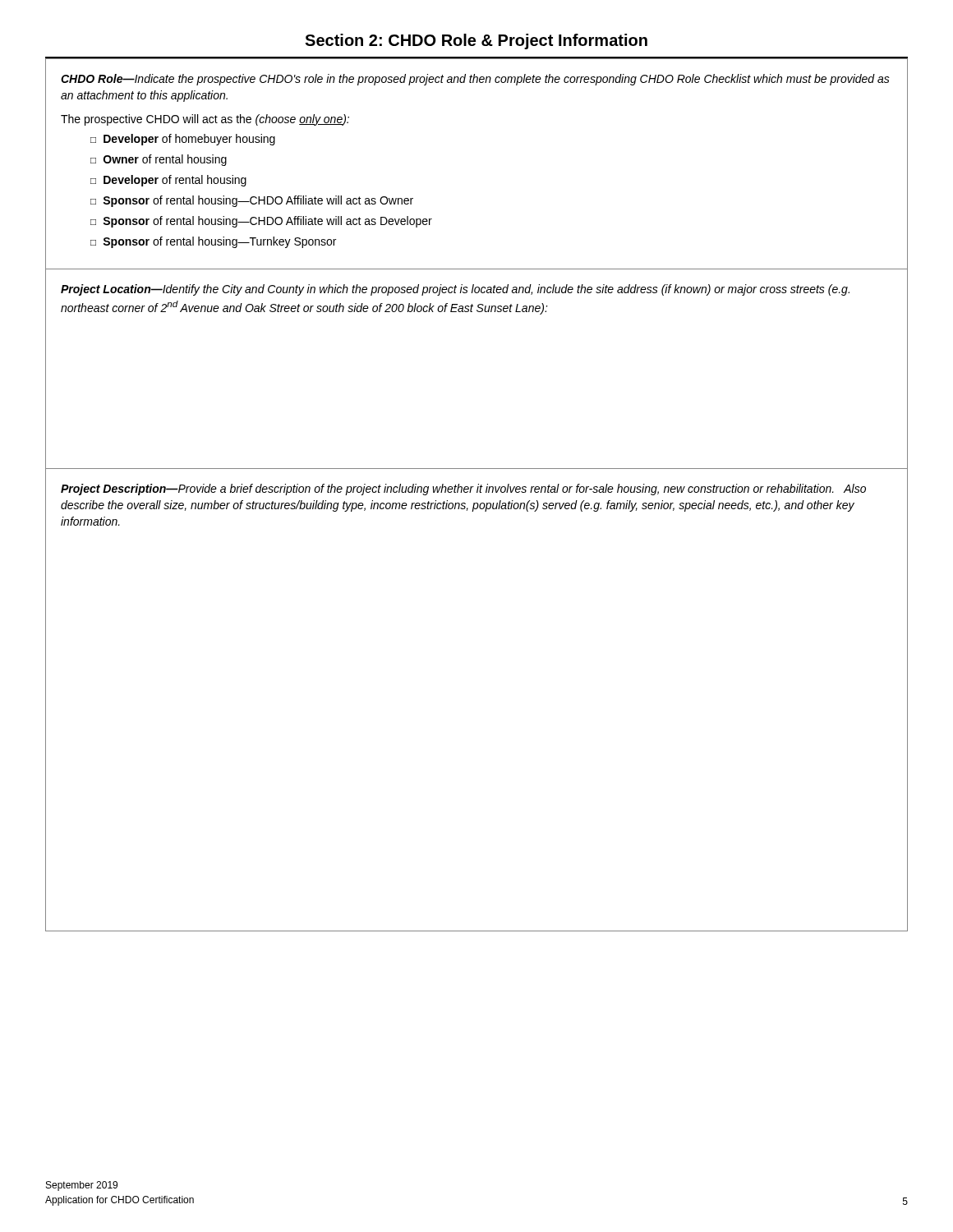Locate the block of text that opens with "Project Location—Identify the"
This screenshot has height=1232, width=953.
pos(476,298)
